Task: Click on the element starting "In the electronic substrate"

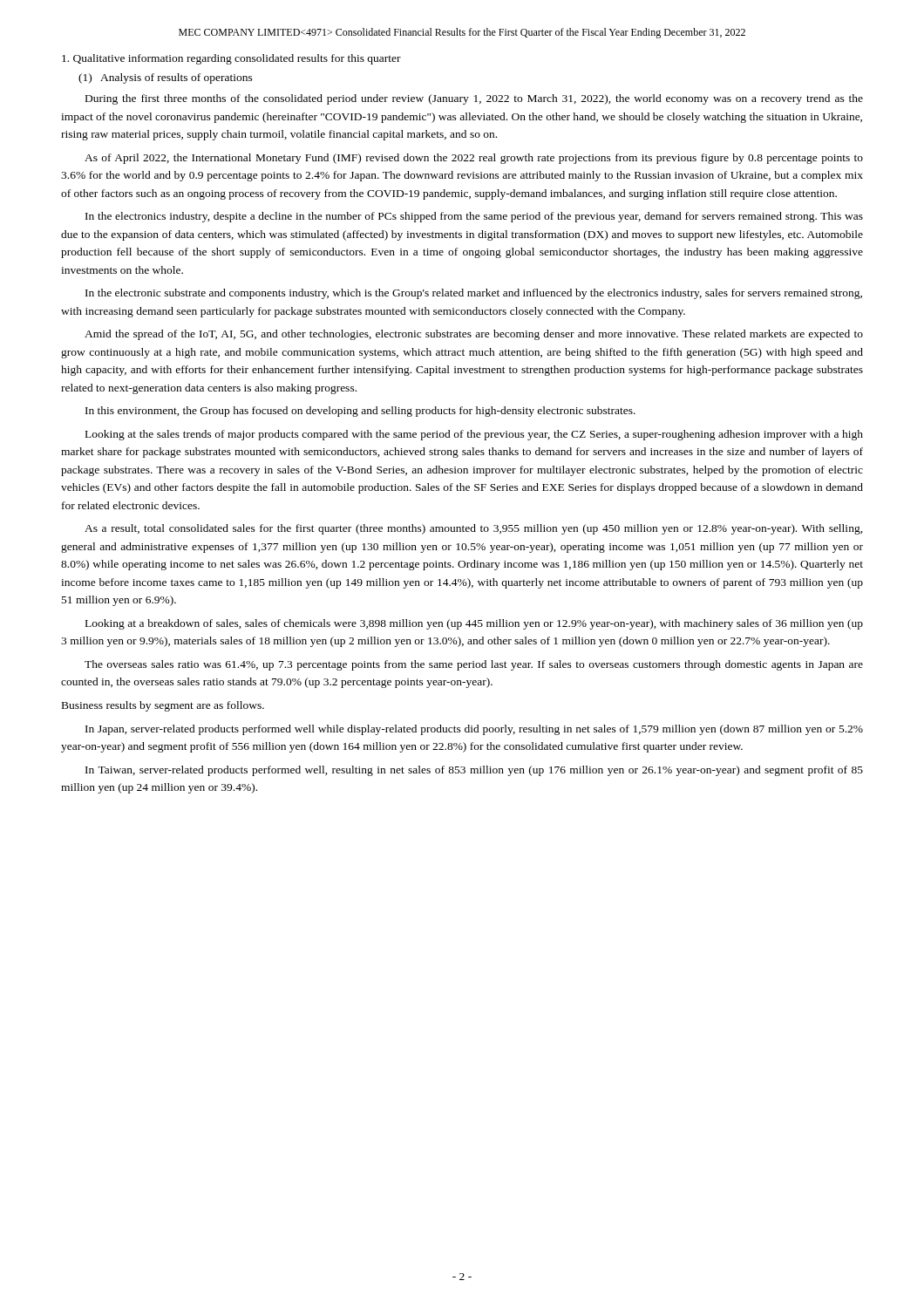Action: (462, 302)
